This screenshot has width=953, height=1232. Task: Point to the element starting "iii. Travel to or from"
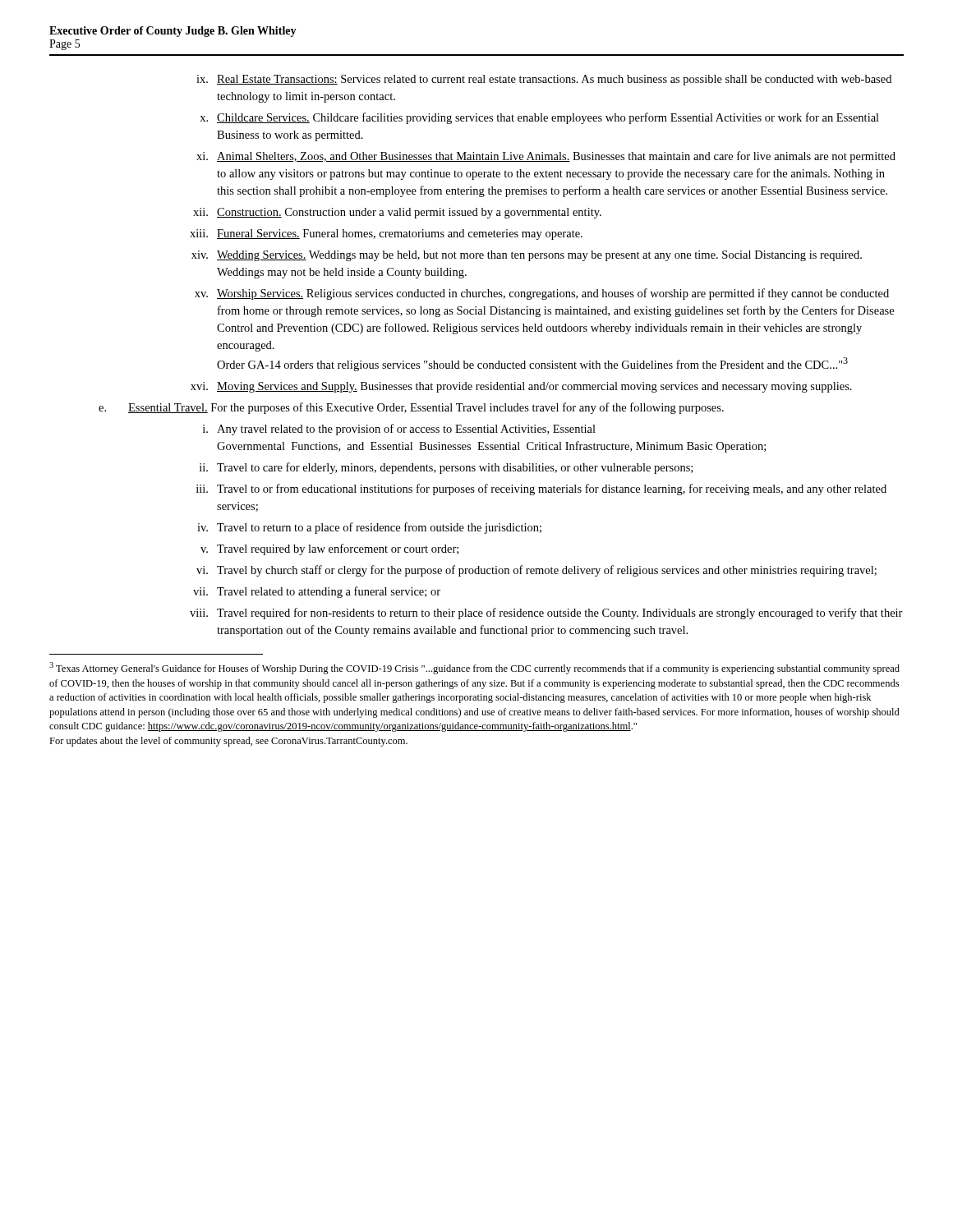[534, 498]
